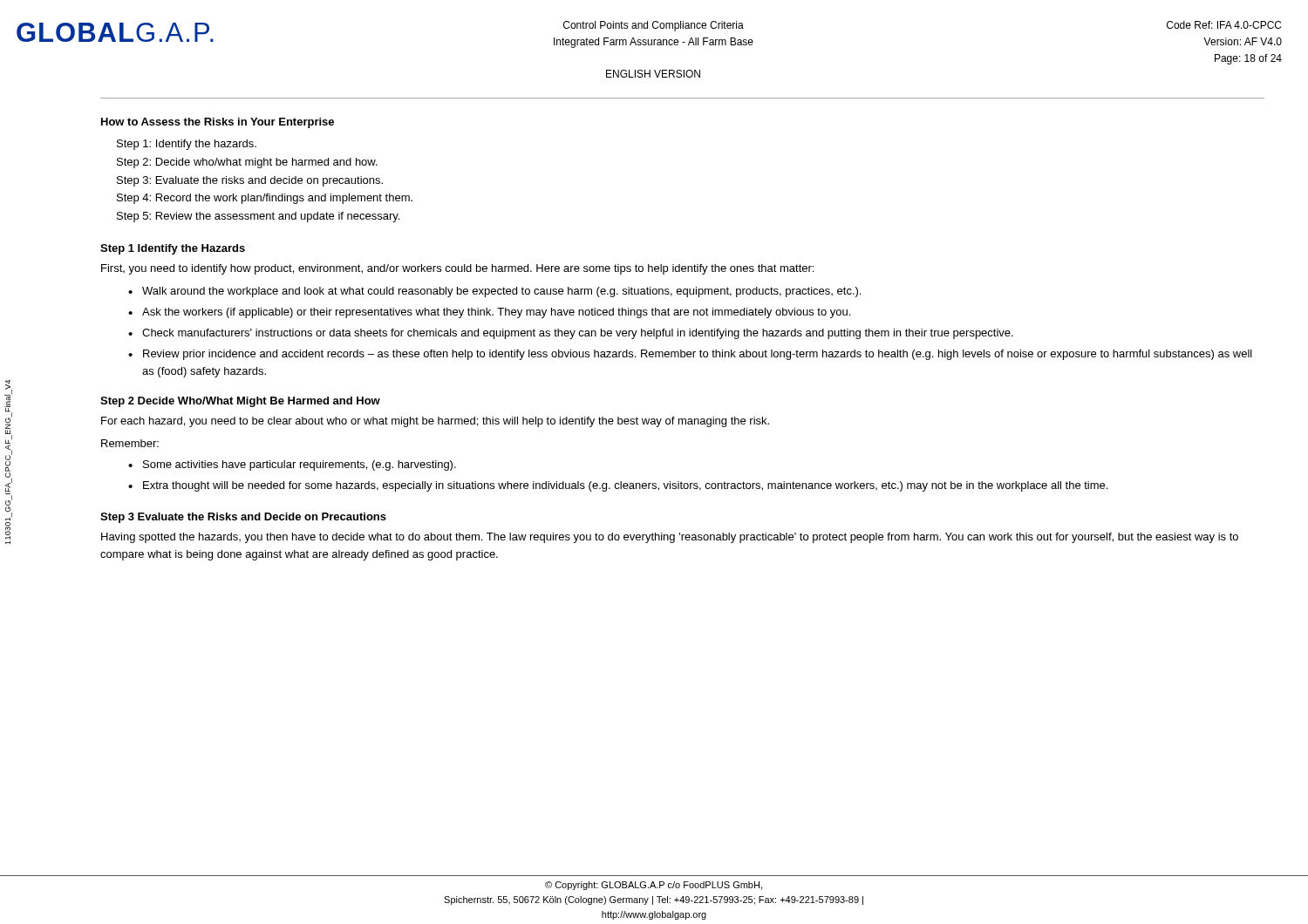
Task: Find the block starting "• Extra thought will be"
Action: click(x=696, y=486)
